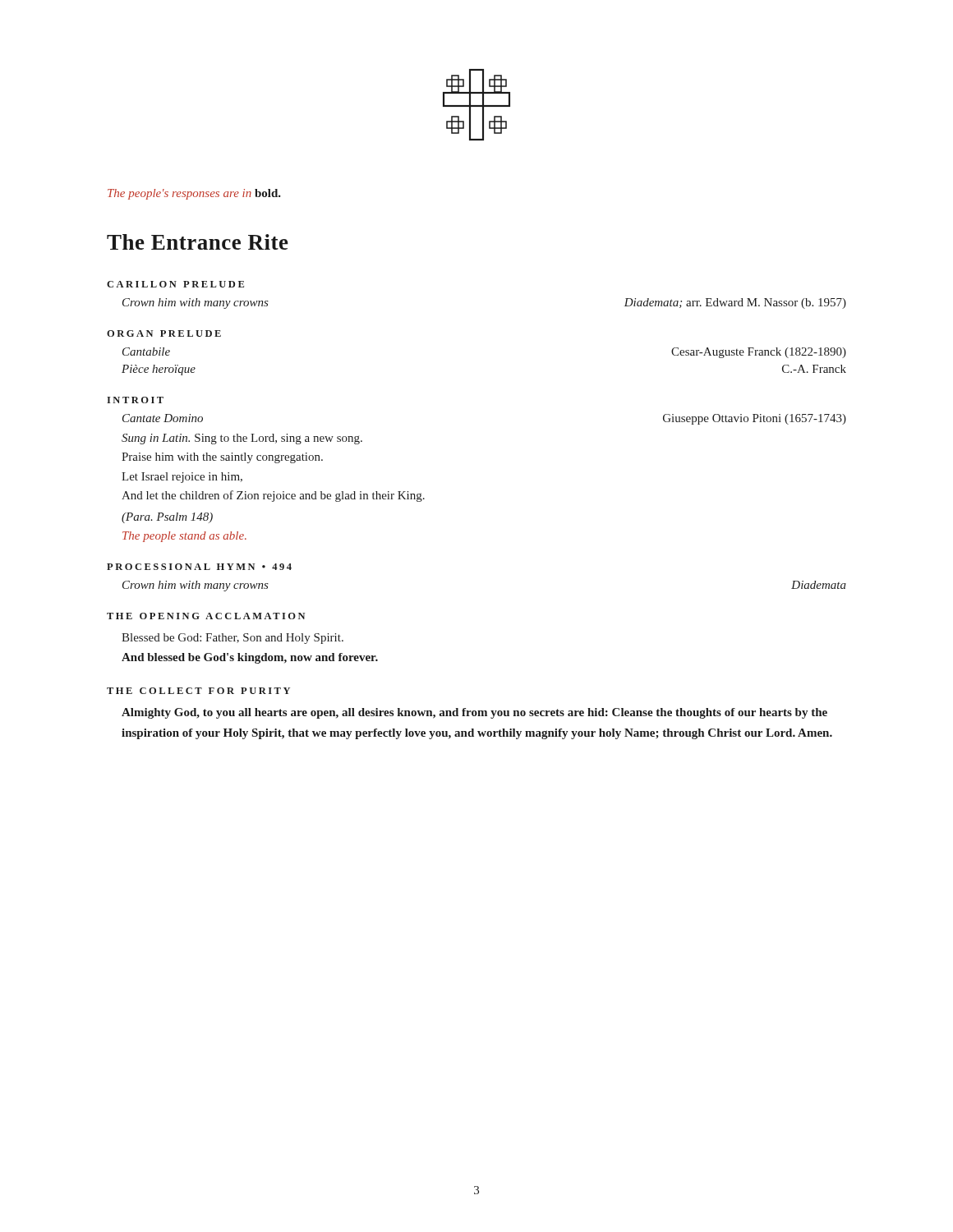Locate the illustration
The width and height of the screenshot is (953, 1232).
(x=476, y=106)
